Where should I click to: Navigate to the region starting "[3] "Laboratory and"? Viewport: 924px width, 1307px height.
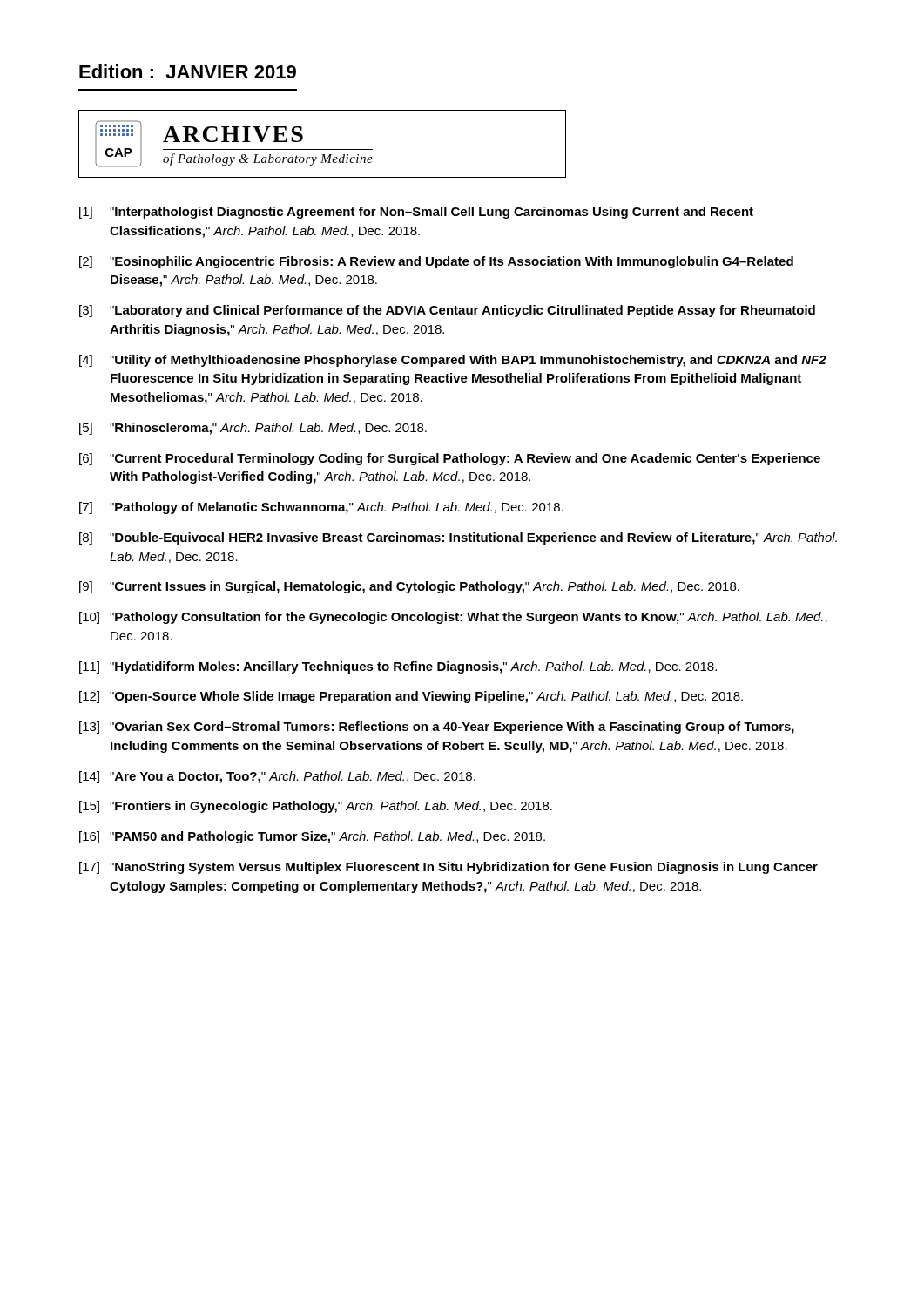pos(462,320)
